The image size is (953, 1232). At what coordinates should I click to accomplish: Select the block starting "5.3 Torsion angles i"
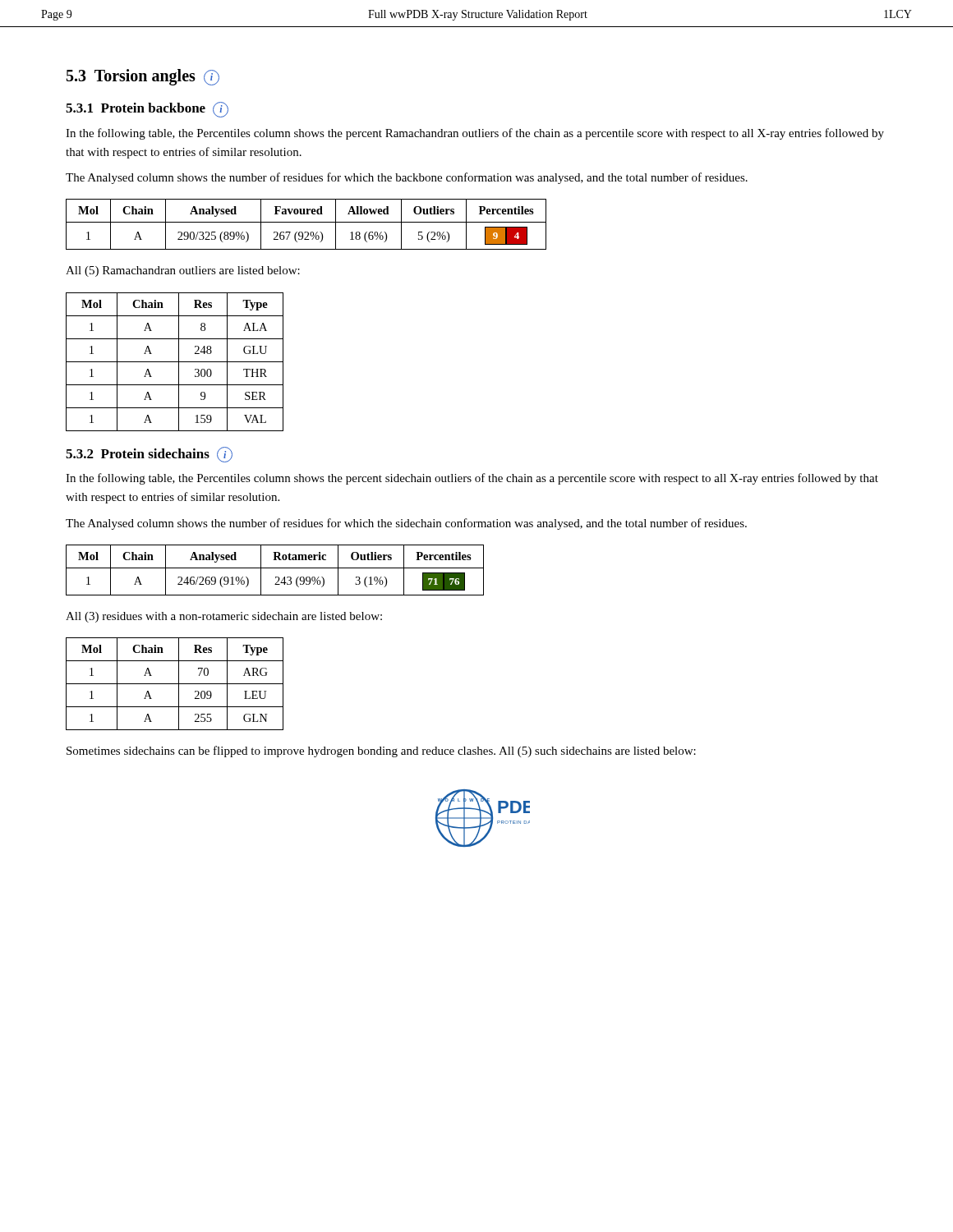click(143, 77)
